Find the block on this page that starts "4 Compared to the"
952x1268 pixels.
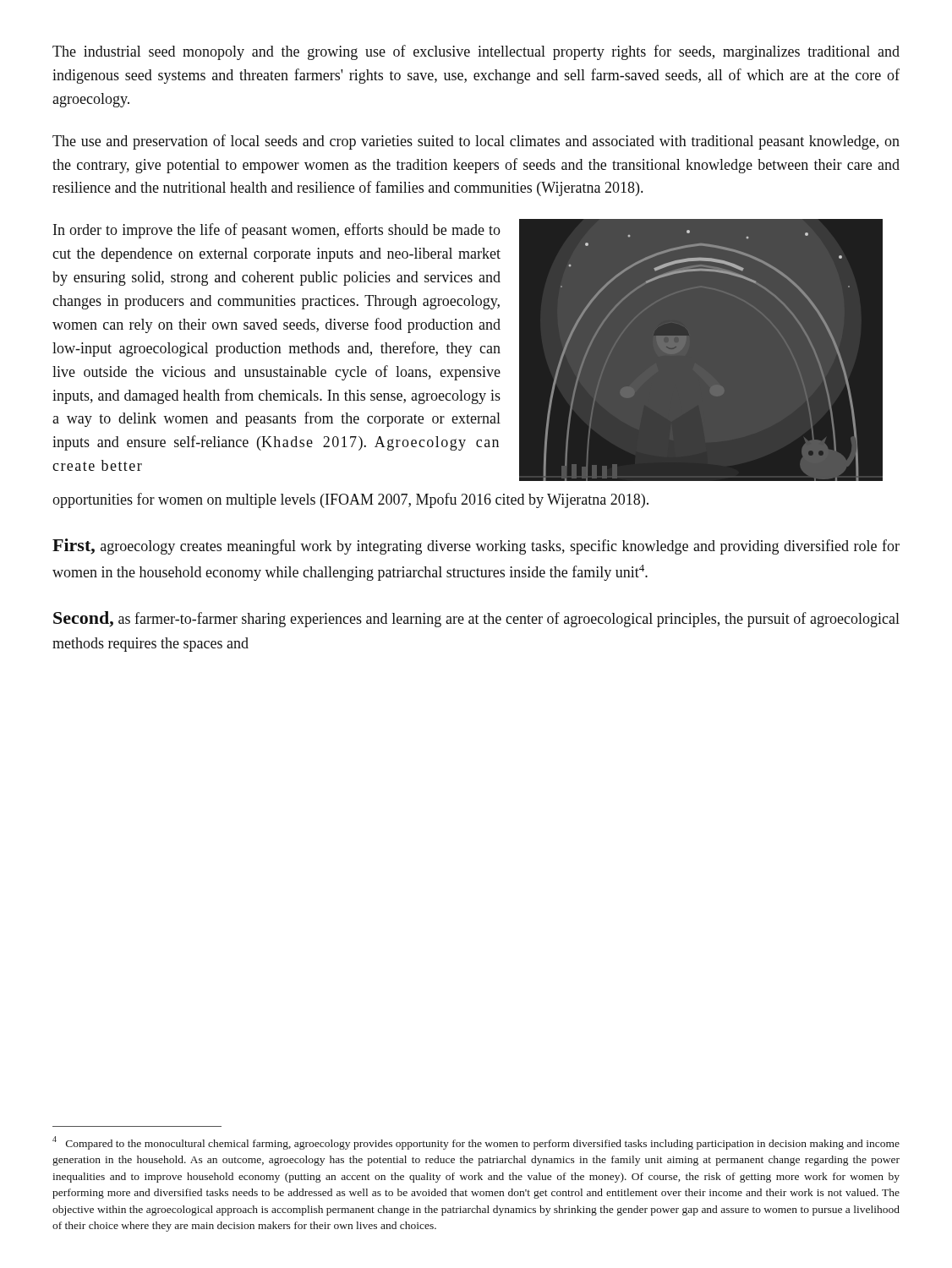pos(476,1183)
